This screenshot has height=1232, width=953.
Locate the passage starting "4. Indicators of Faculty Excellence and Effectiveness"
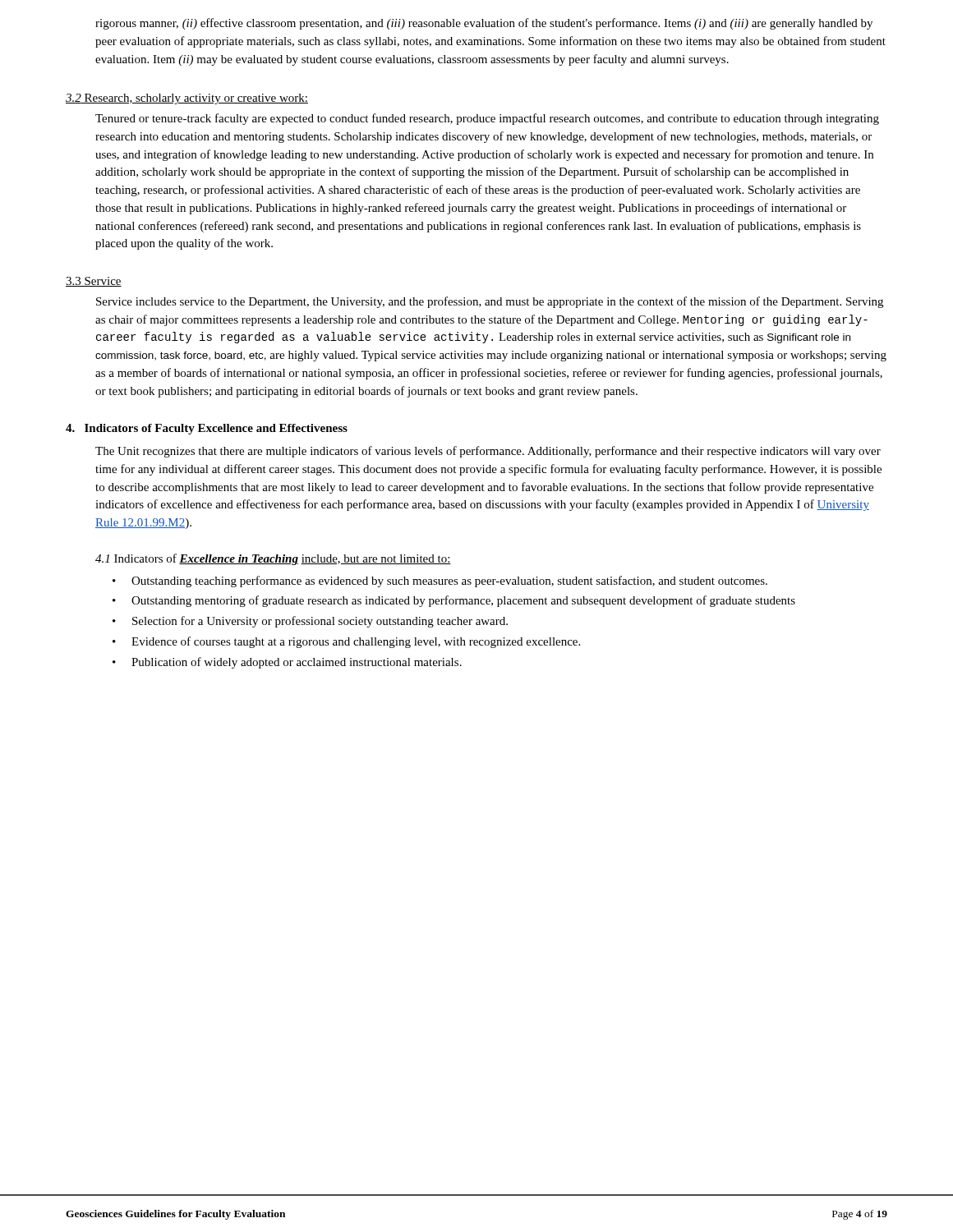pos(207,428)
